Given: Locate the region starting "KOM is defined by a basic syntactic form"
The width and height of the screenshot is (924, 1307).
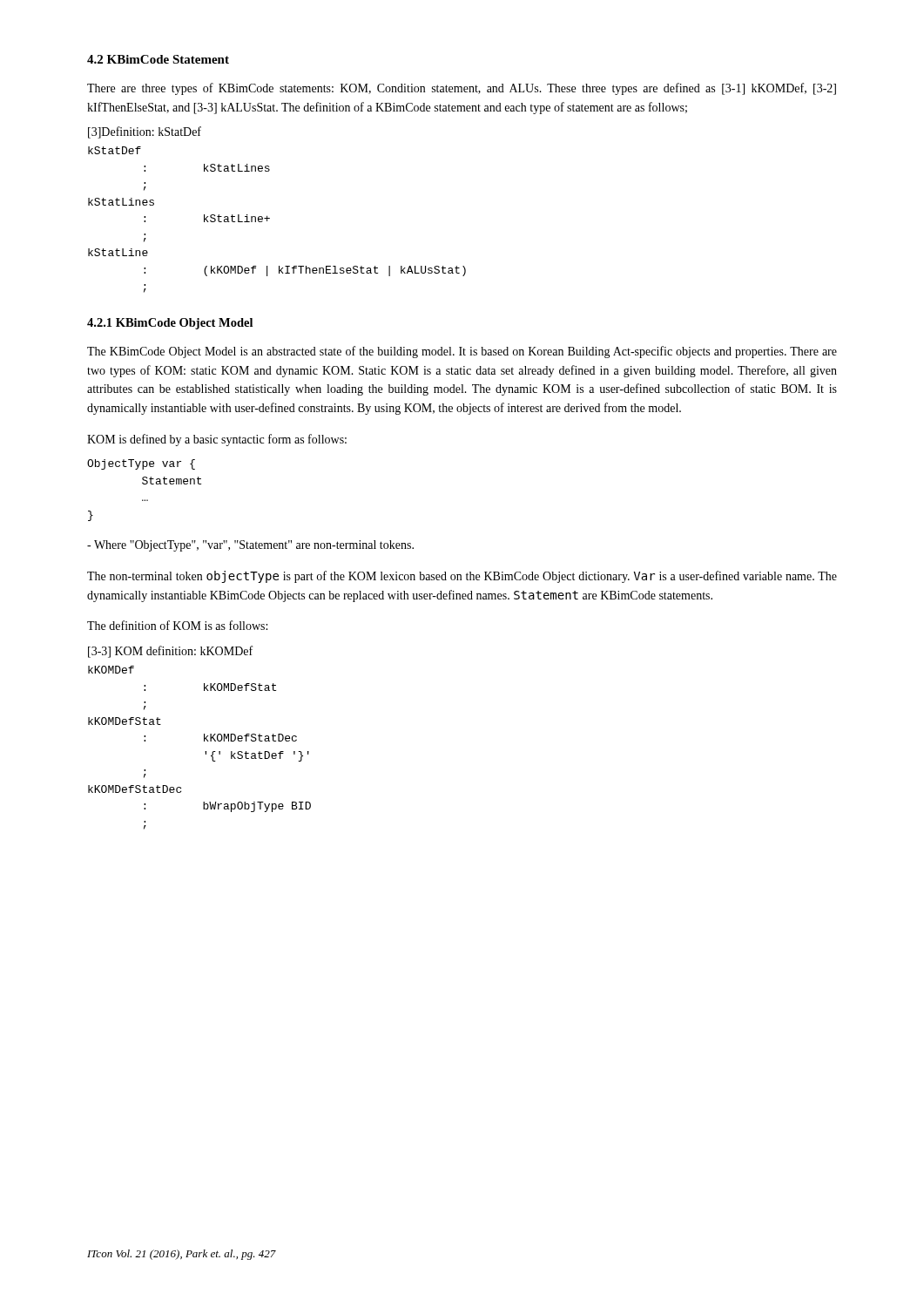Looking at the screenshot, I should [217, 440].
